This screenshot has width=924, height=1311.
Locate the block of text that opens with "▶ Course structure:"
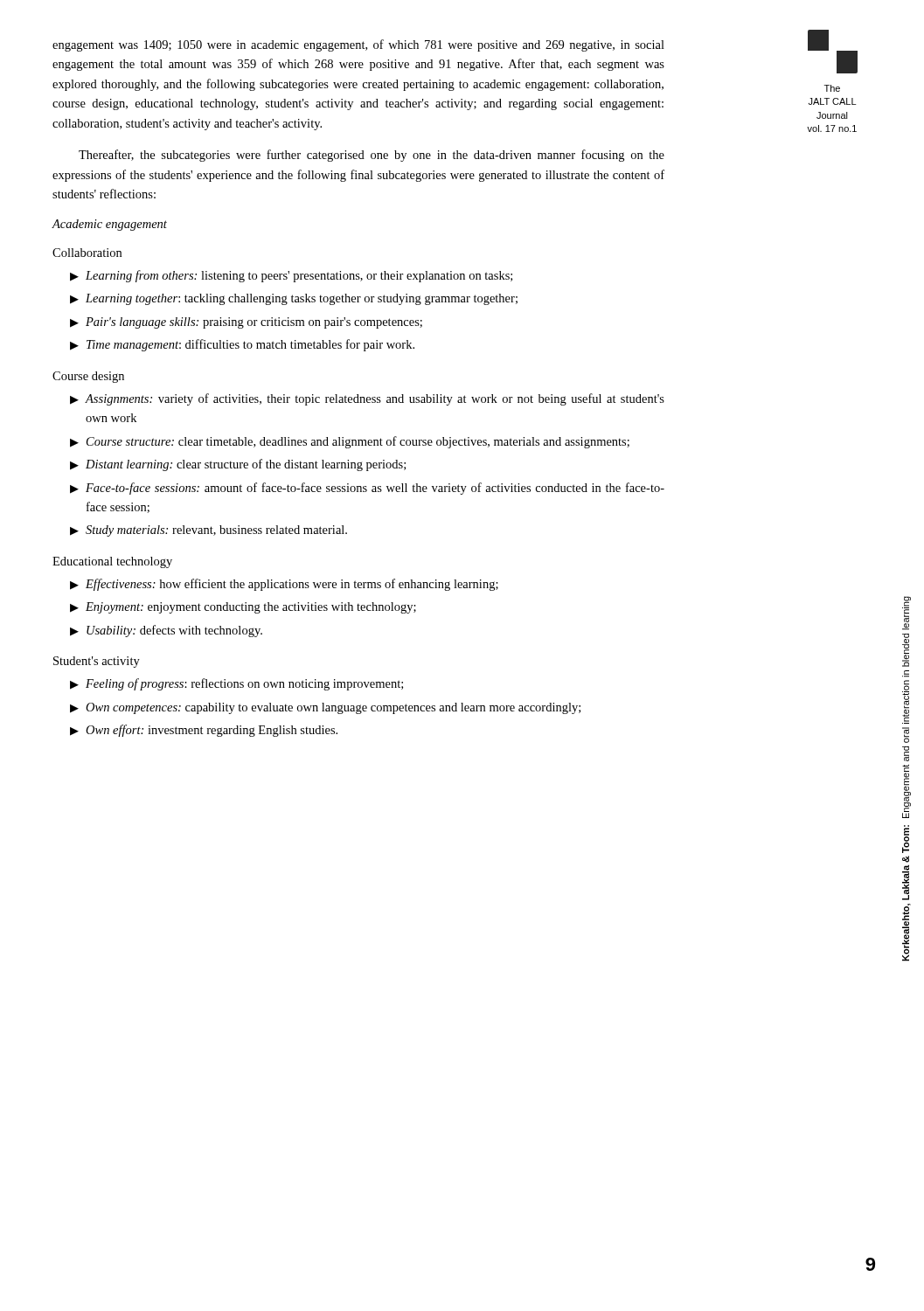pos(367,441)
